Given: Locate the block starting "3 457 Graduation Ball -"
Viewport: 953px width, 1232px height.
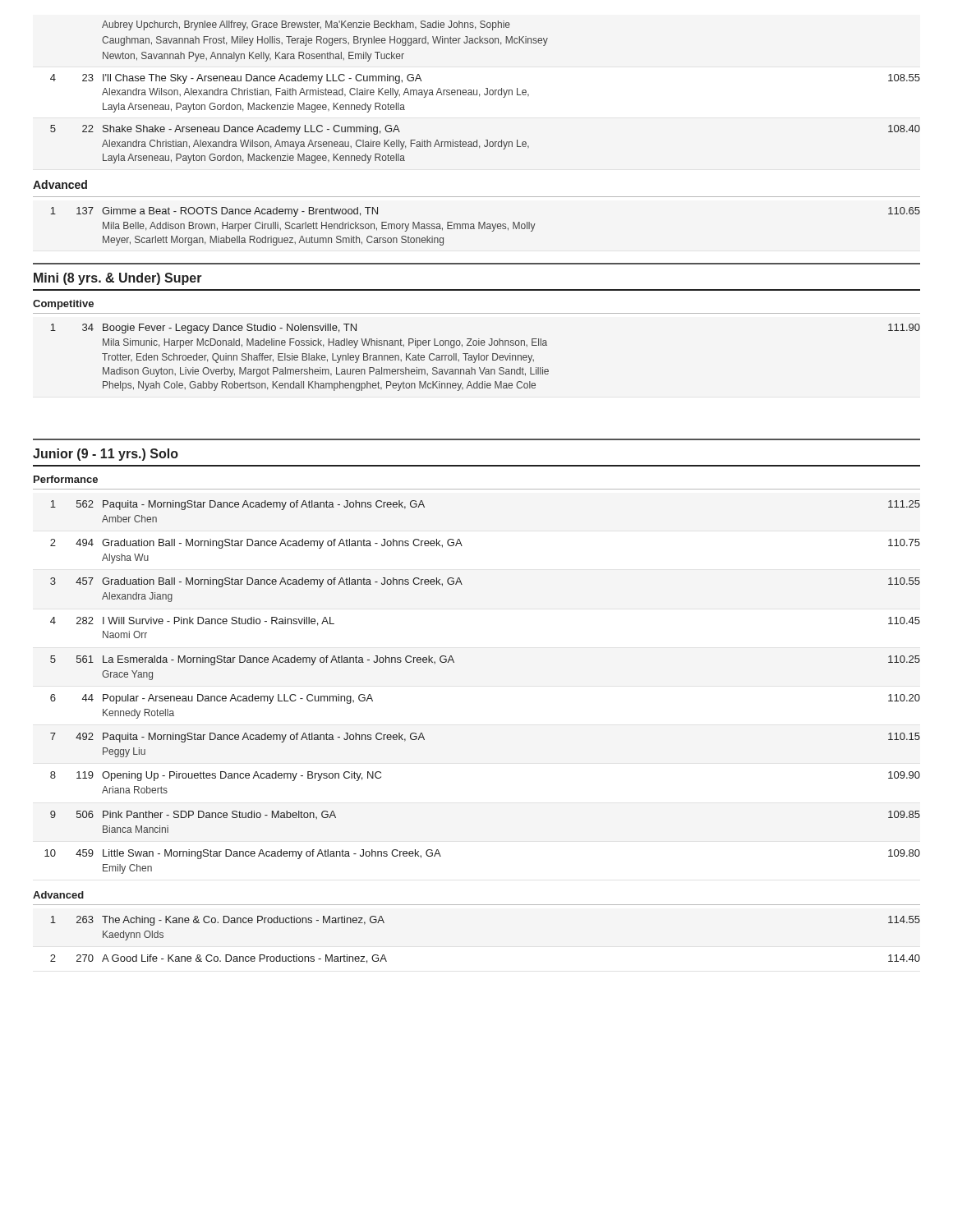Looking at the screenshot, I should [x=272, y=582].
